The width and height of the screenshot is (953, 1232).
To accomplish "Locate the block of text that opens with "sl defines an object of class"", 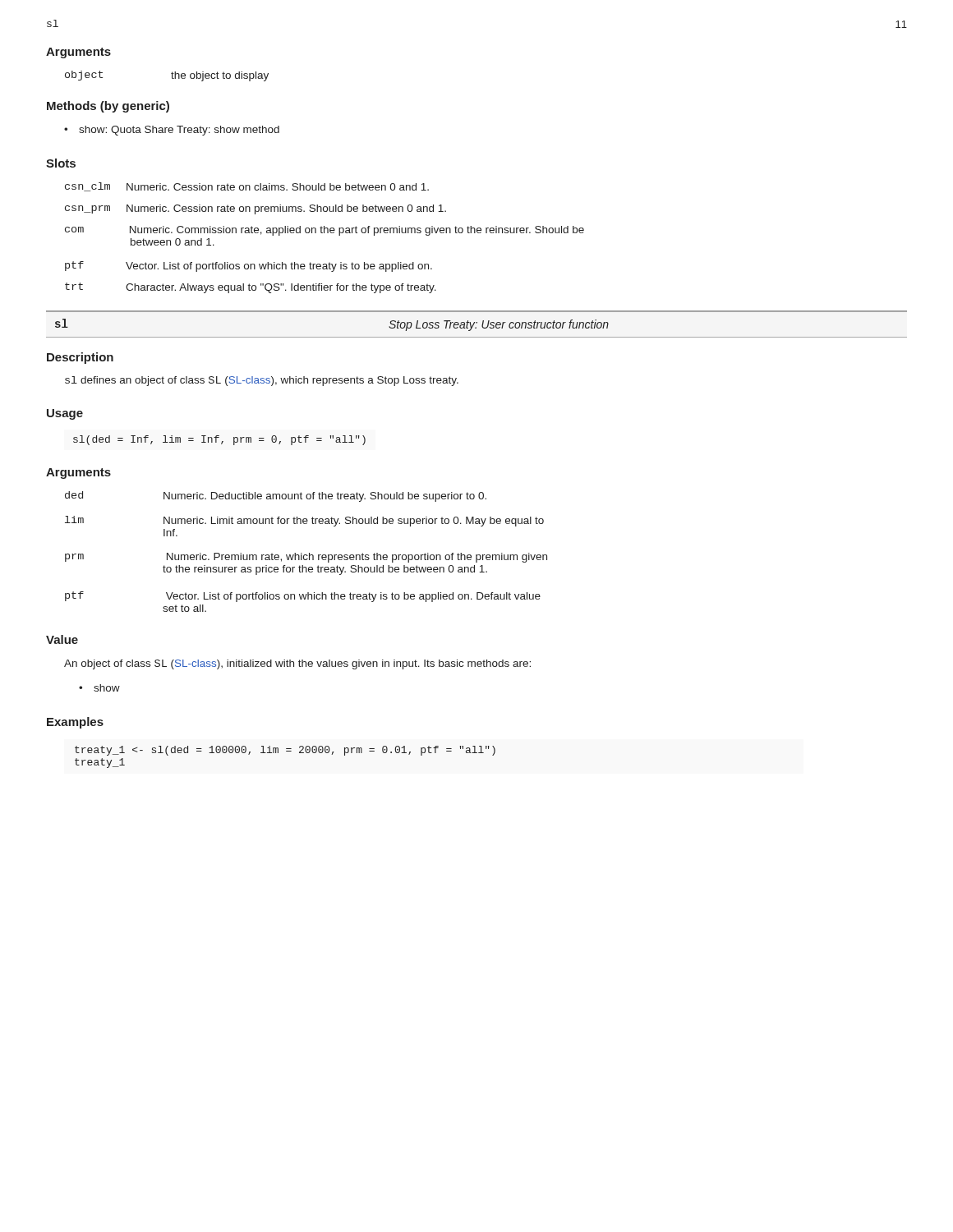I will [262, 380].
